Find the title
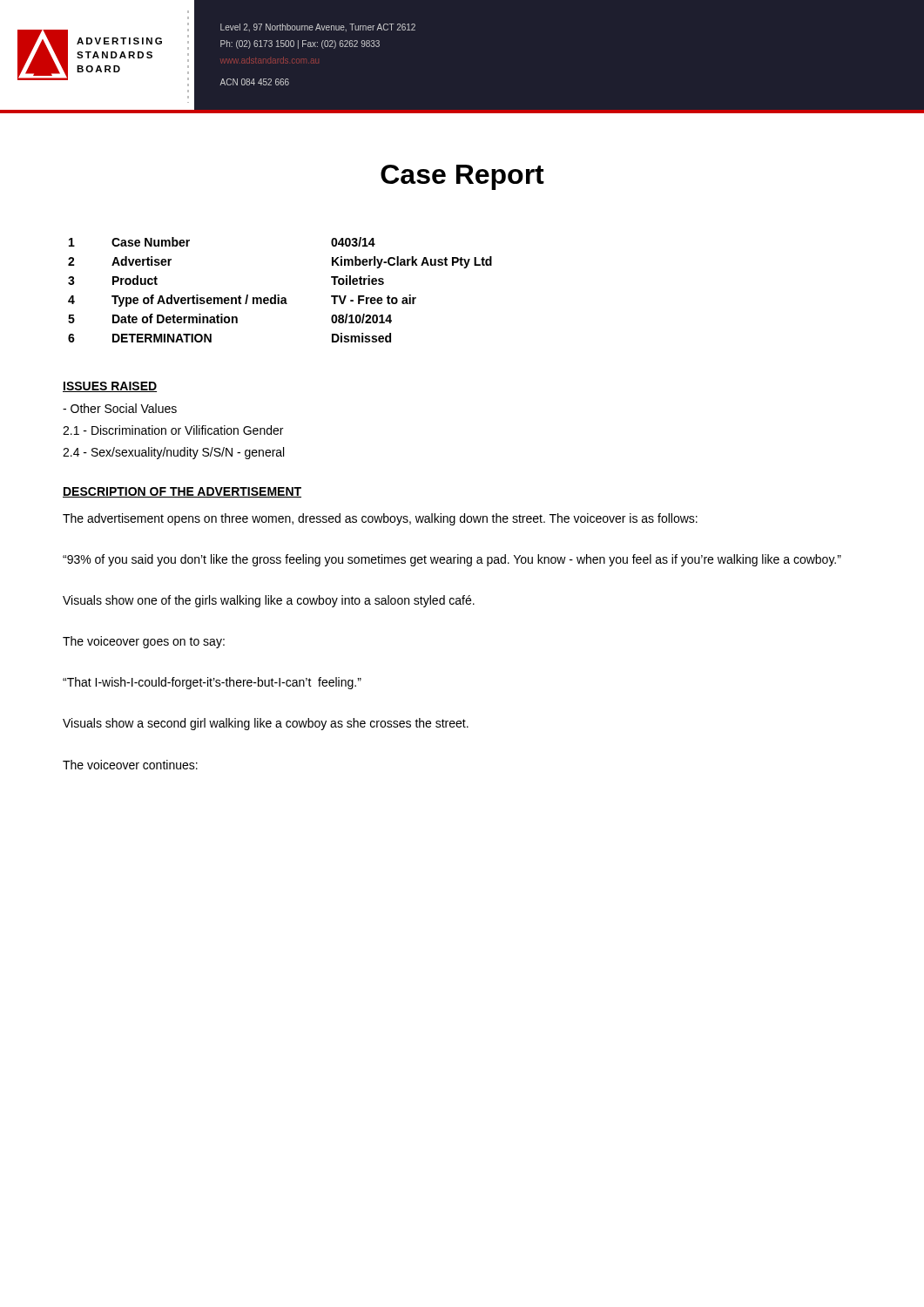 (462, 174)
